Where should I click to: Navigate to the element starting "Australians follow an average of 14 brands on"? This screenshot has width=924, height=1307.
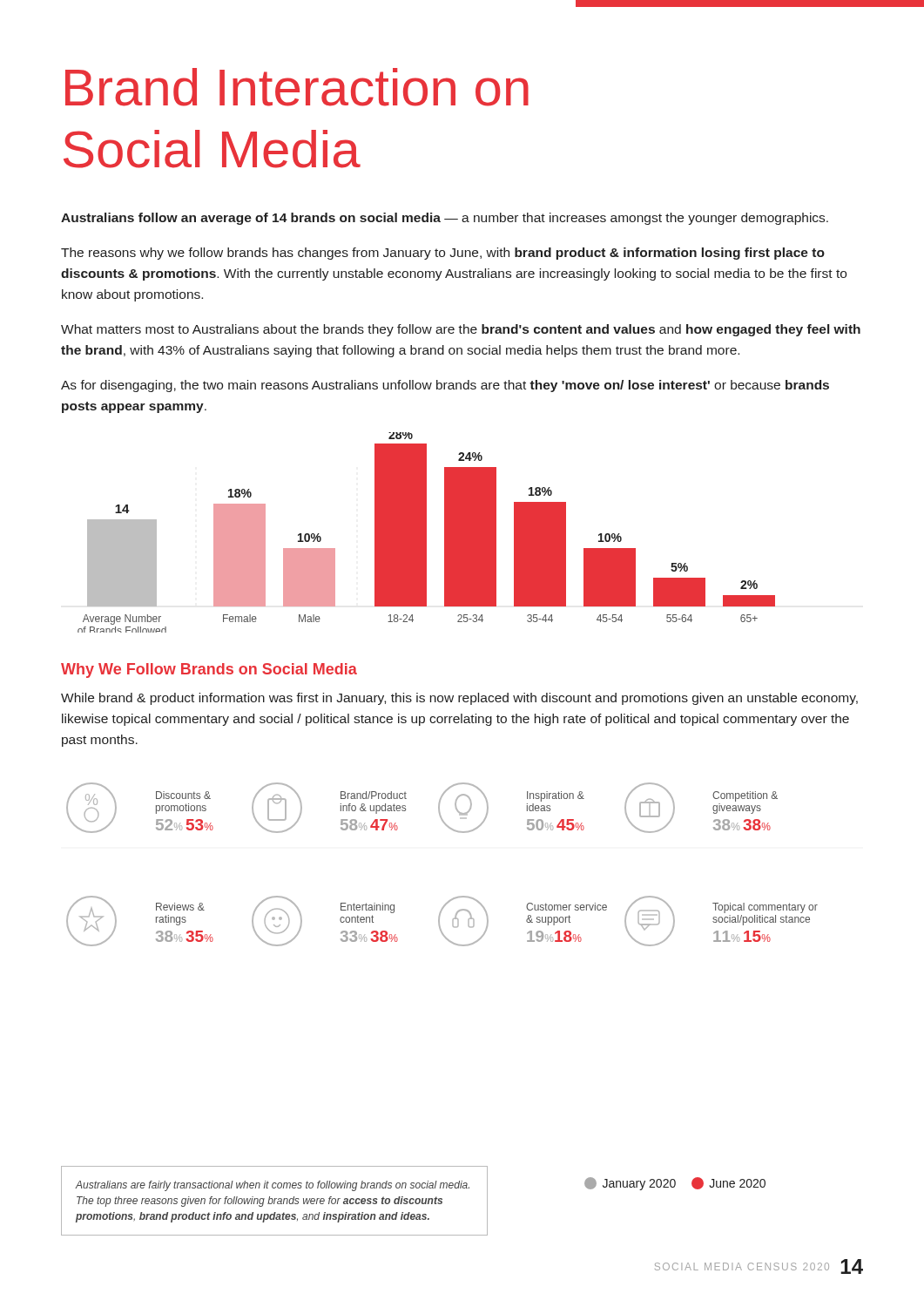point(445,217)
